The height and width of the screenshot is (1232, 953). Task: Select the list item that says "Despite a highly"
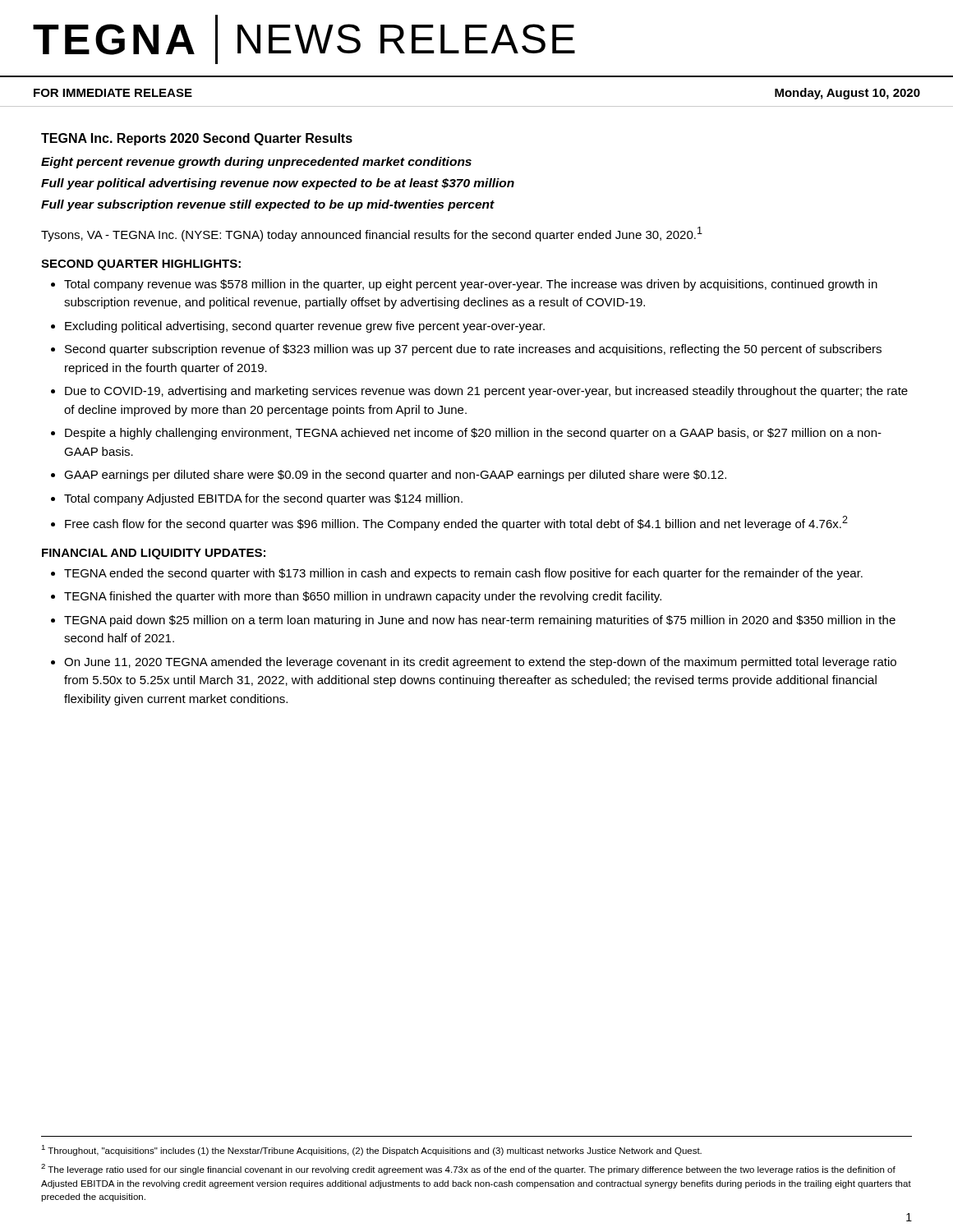pos(473,442)
